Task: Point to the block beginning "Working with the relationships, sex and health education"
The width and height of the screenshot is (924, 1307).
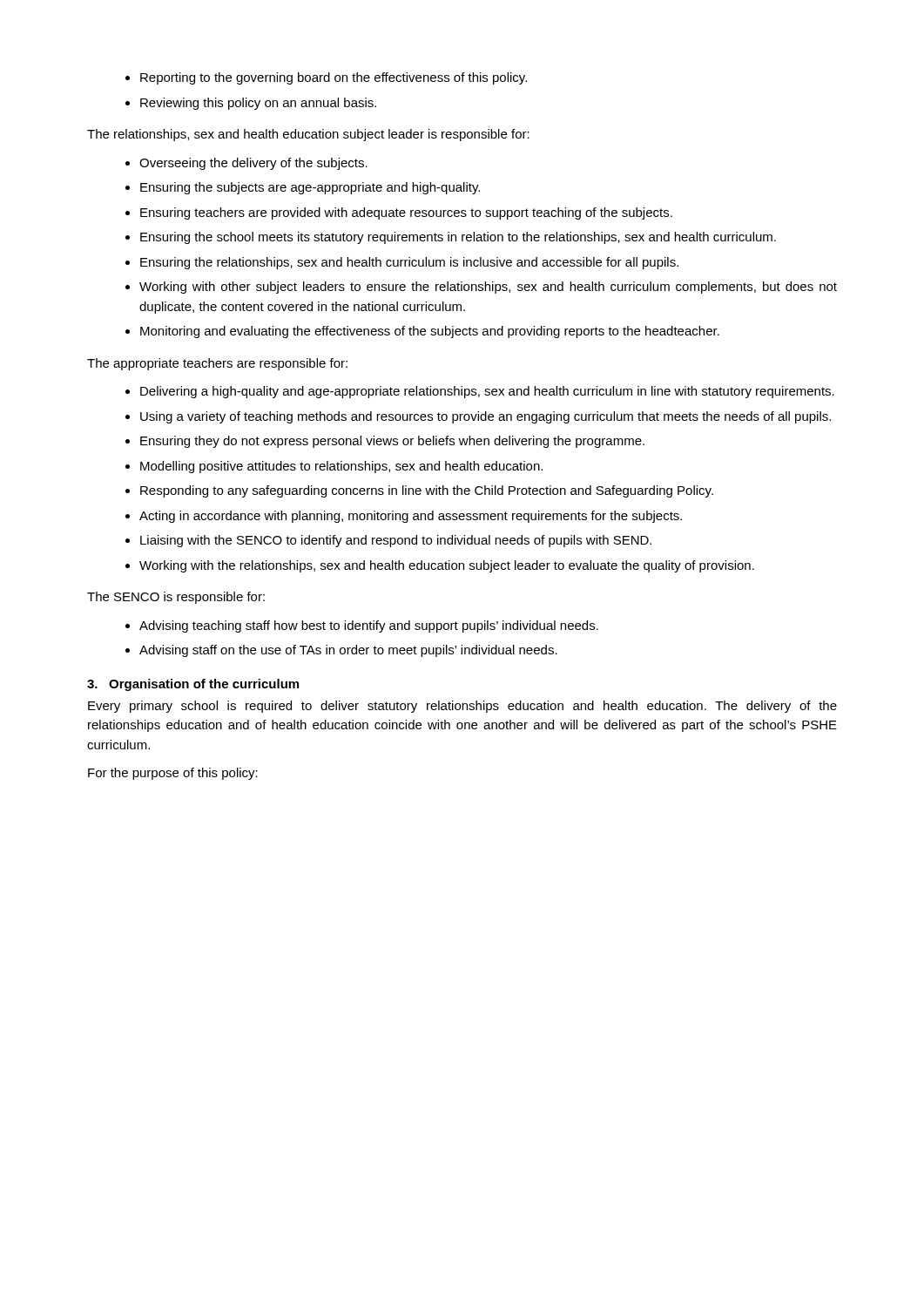Action: 488,565
